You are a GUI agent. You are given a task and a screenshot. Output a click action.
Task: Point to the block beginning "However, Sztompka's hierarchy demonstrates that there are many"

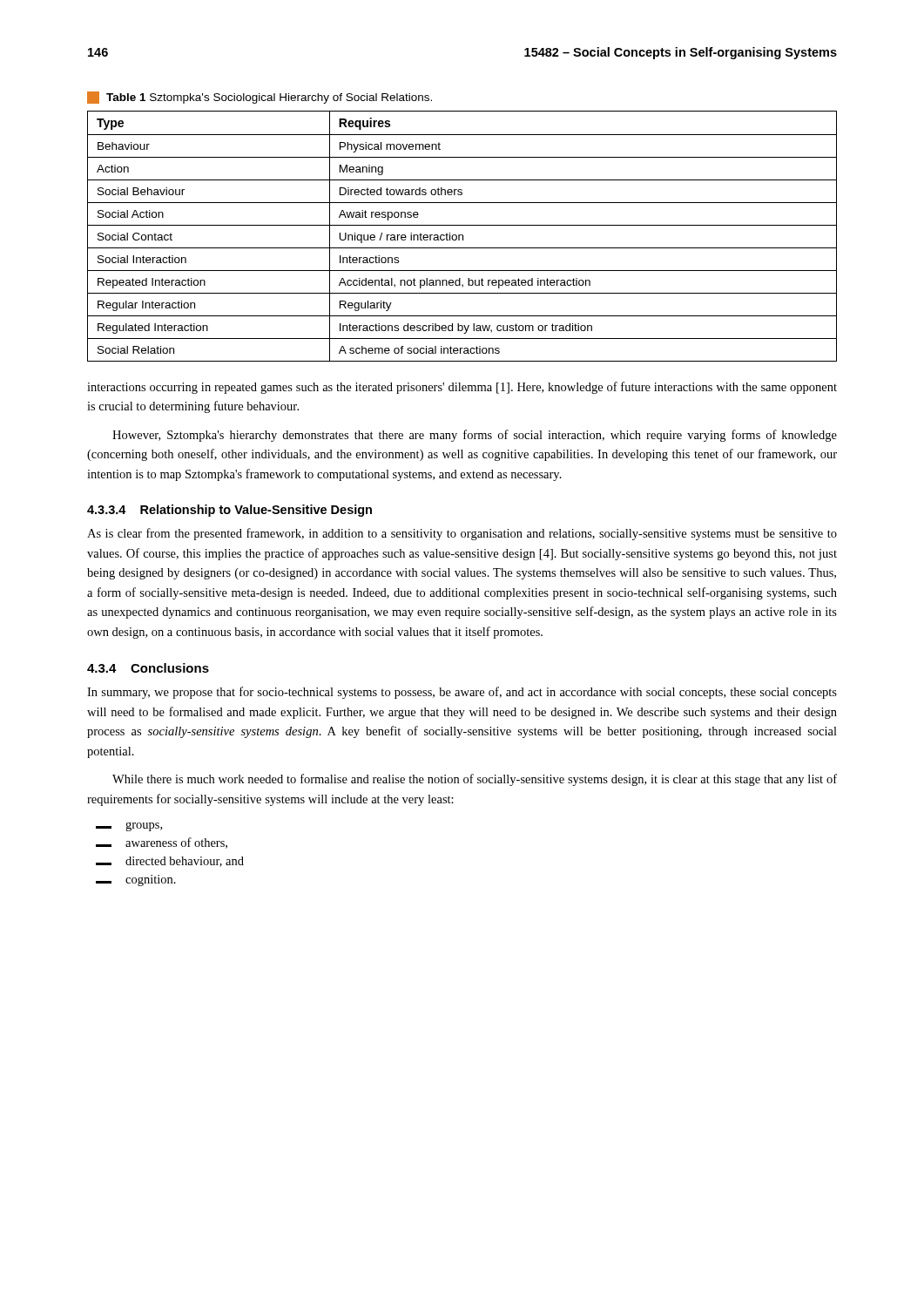click(462, 454)
